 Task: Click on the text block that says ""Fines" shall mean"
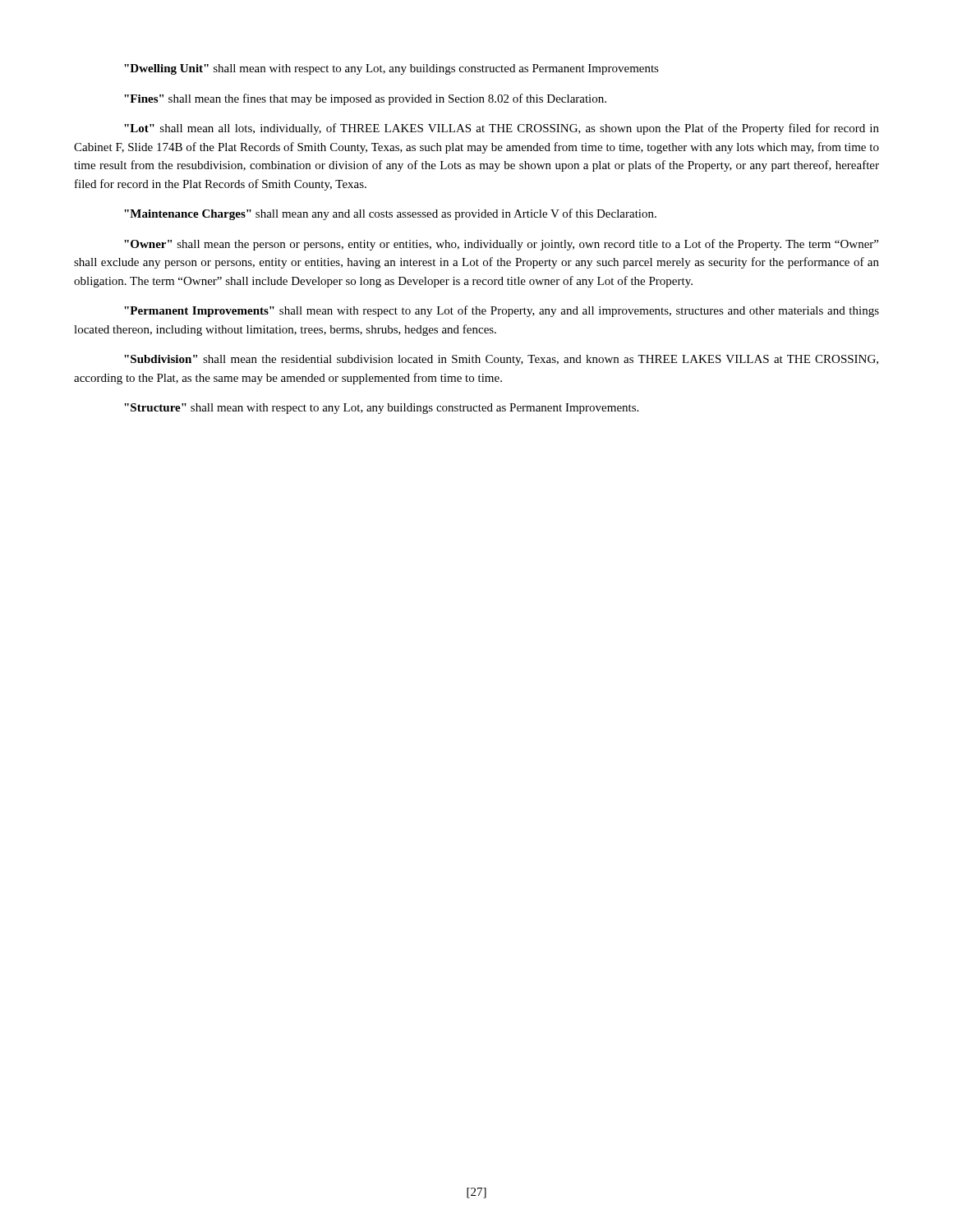pos(365,98)
